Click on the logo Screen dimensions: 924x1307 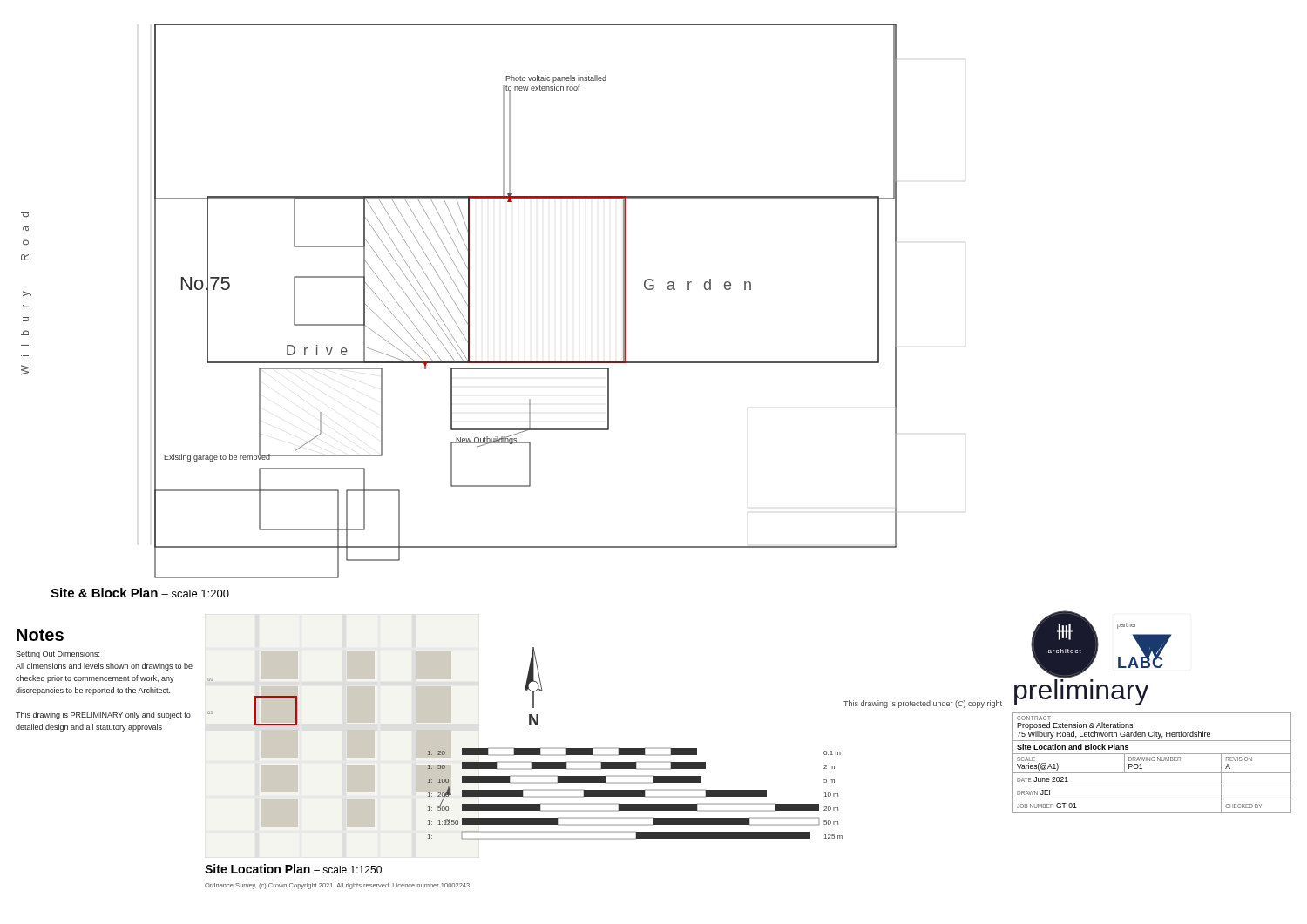click(1152, 655)
